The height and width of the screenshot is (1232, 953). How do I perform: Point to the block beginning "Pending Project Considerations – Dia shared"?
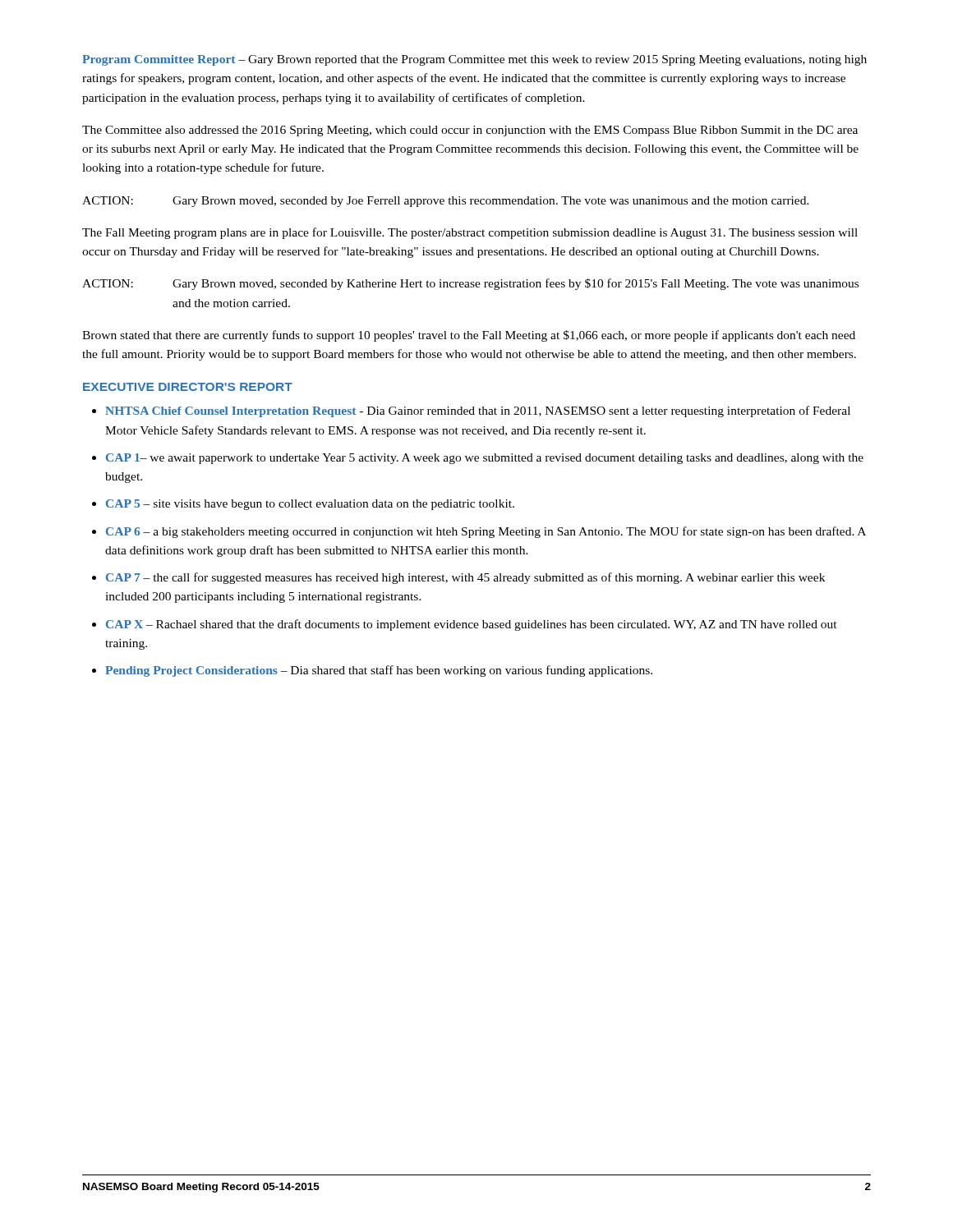(379, 670)
